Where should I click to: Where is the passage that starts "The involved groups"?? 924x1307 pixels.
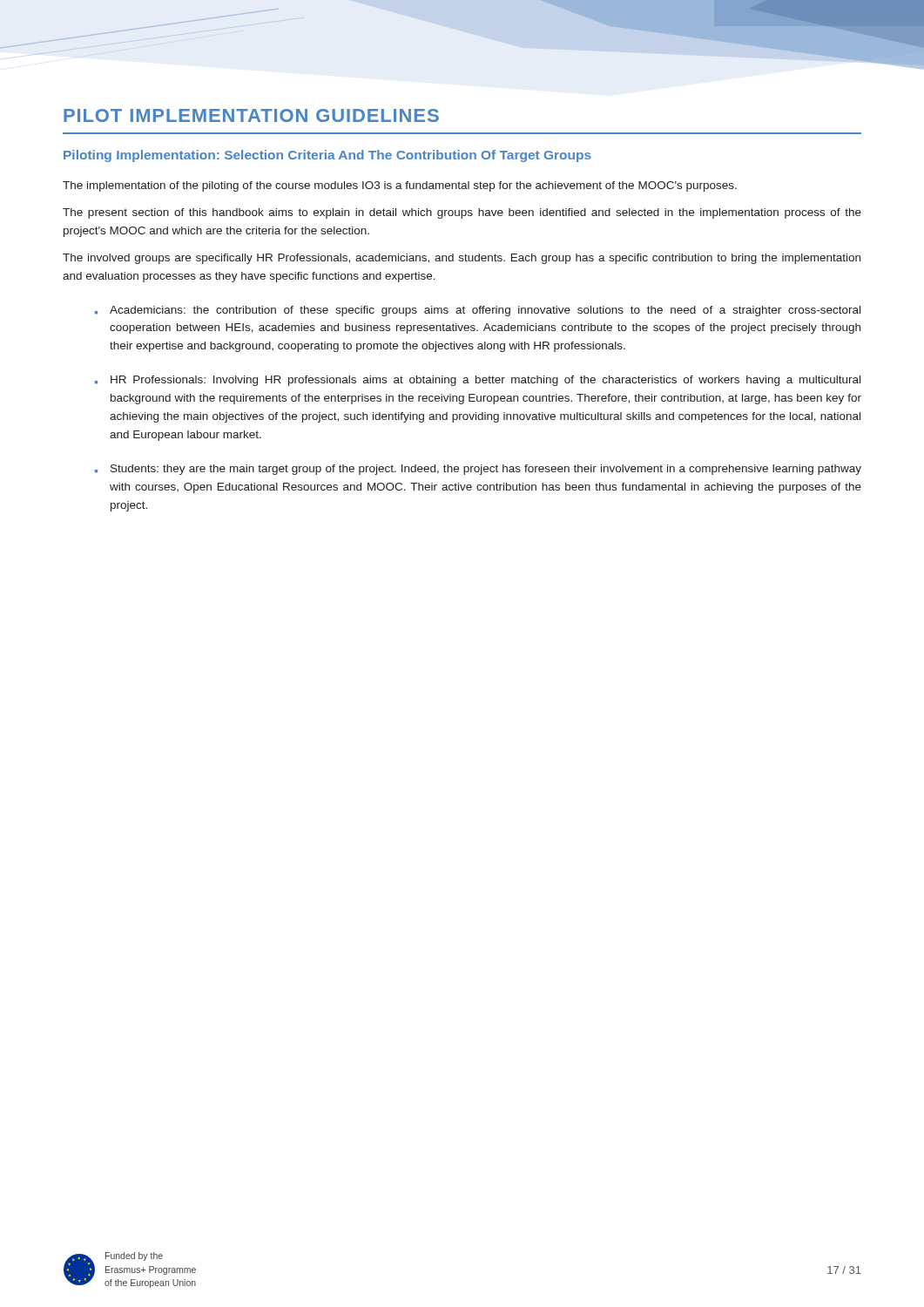point(462,266)
